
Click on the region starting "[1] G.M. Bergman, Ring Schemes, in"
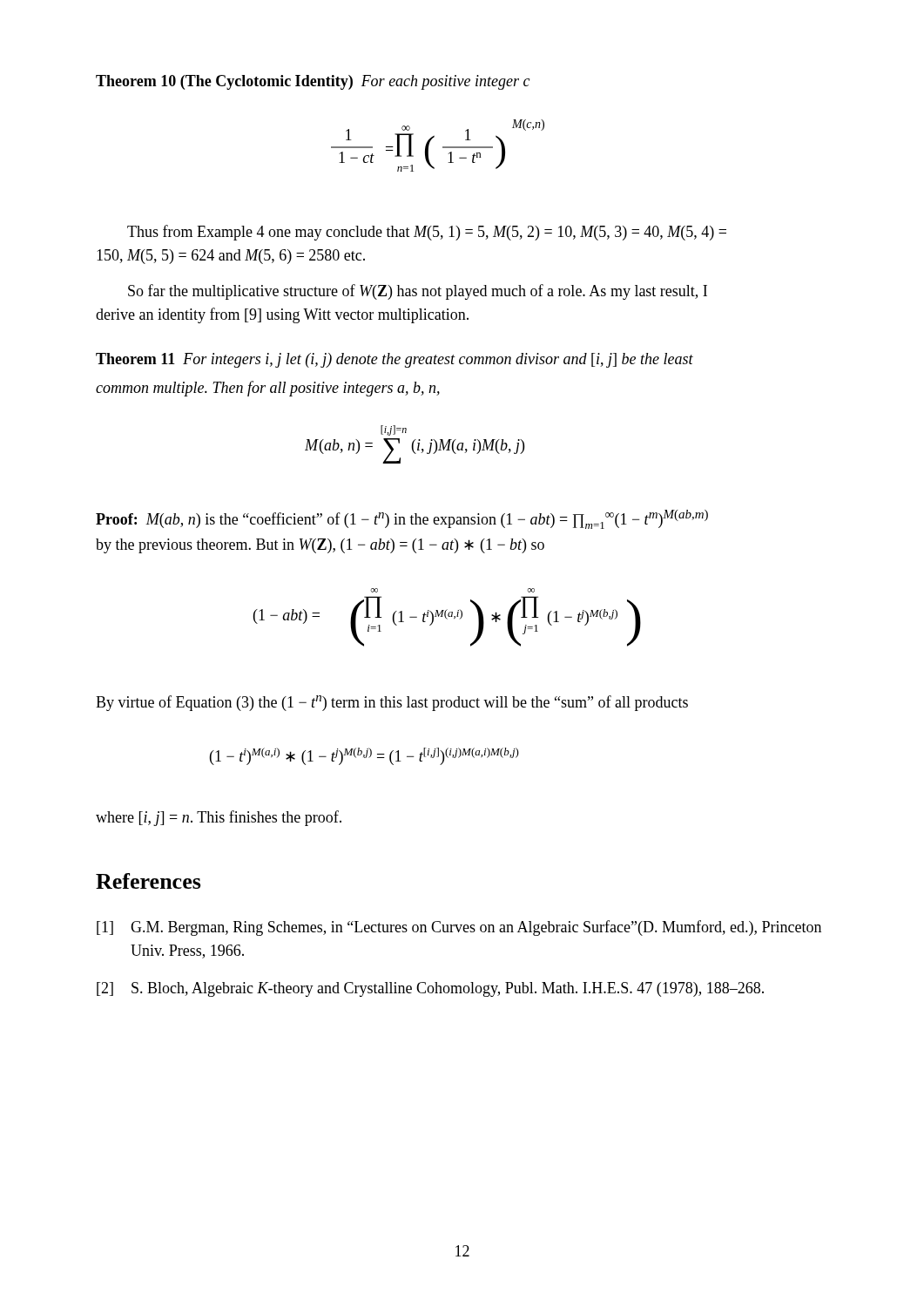coord(462,939)
